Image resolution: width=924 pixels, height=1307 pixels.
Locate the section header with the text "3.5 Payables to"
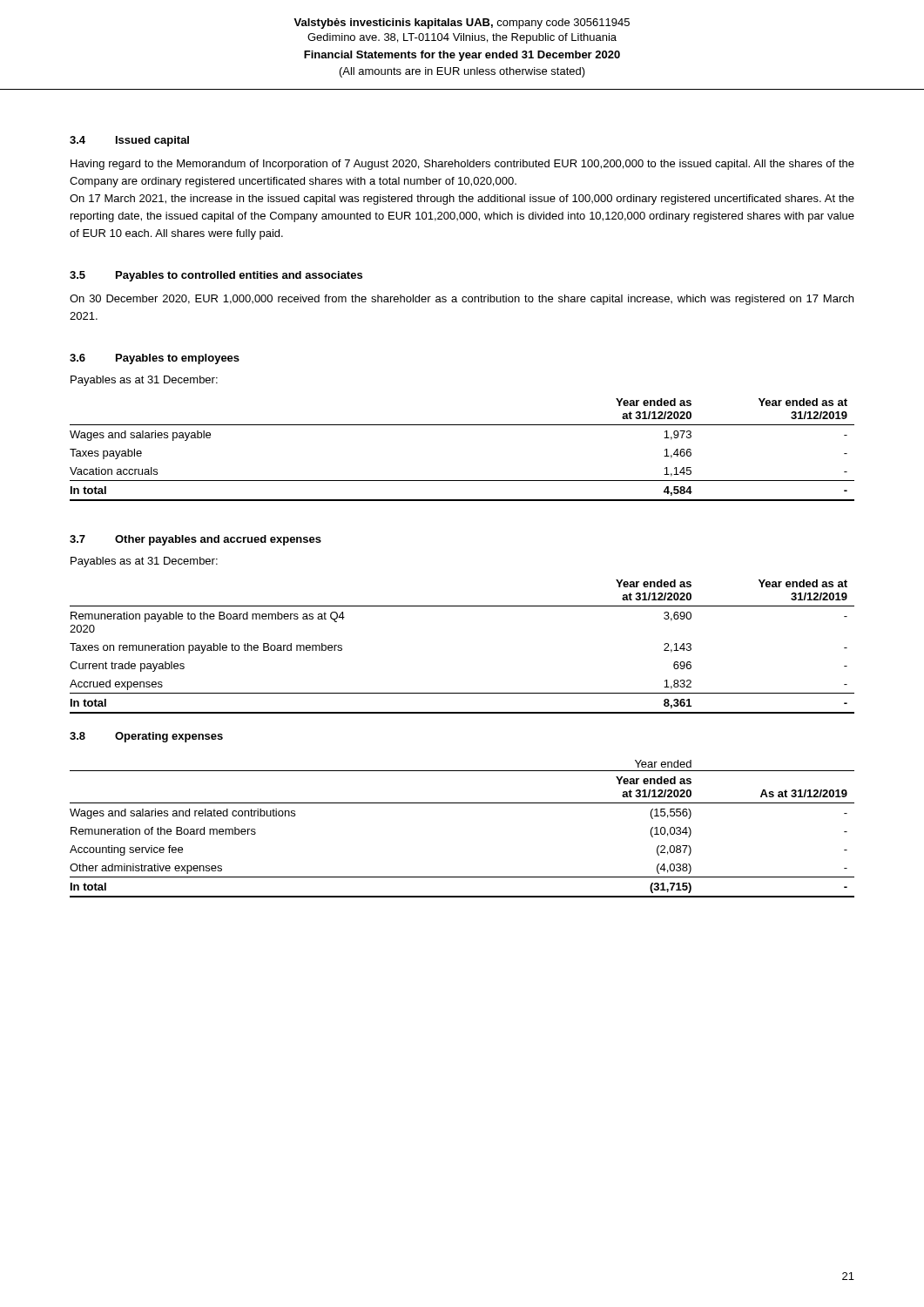click(216, 275)
